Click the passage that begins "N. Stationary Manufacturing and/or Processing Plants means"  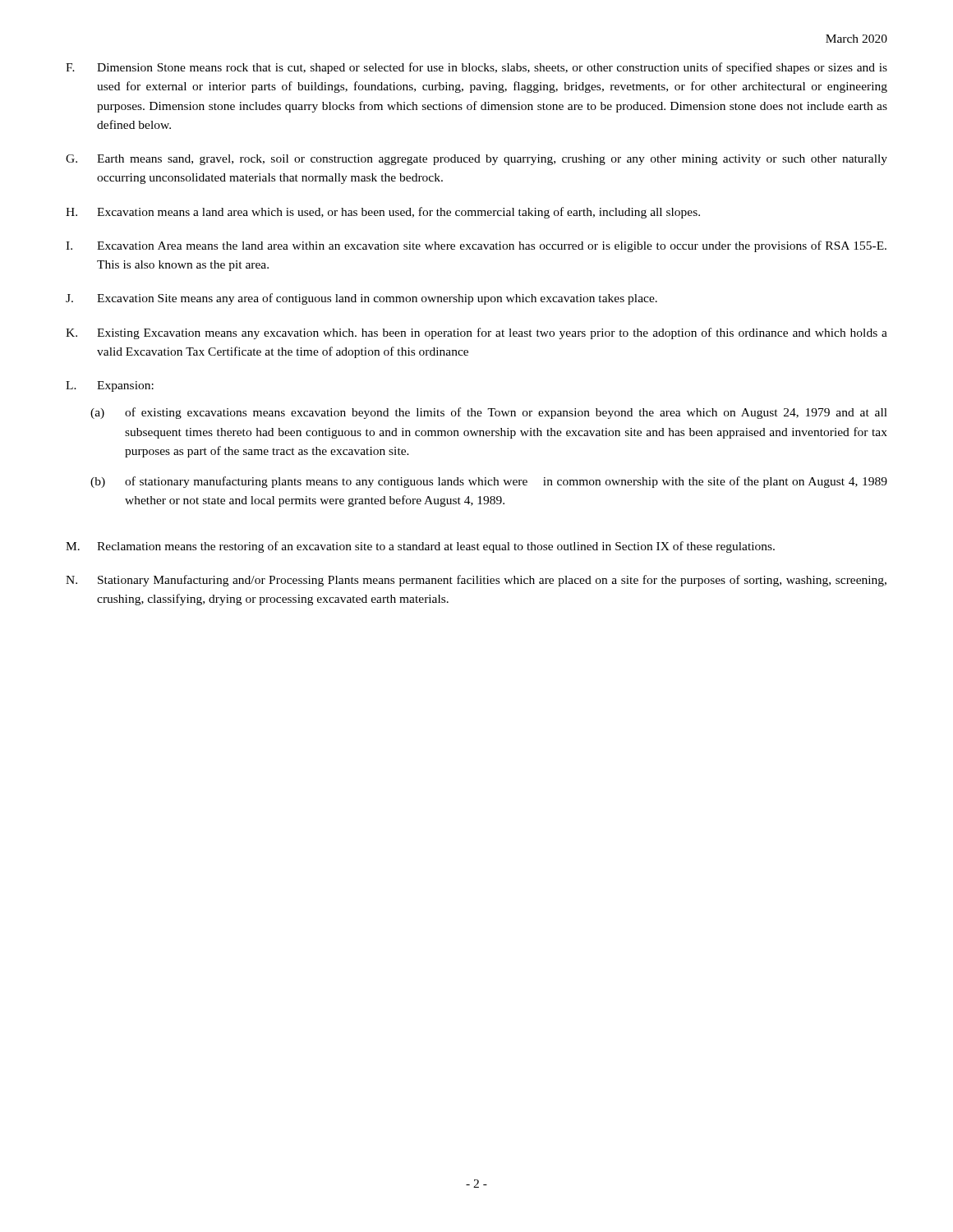pos(476,589)
